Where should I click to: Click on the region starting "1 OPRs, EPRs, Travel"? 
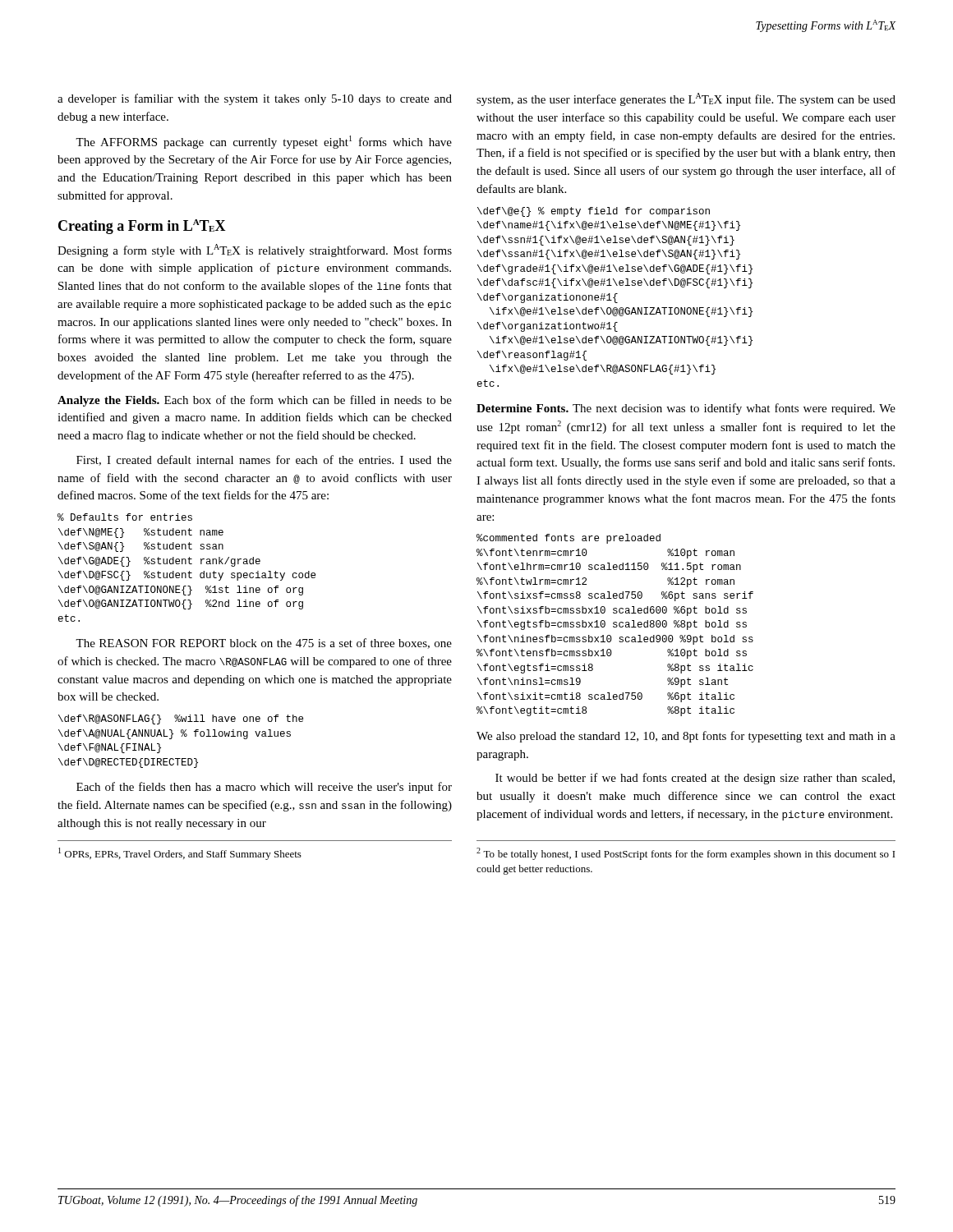(x=255, y=854)
